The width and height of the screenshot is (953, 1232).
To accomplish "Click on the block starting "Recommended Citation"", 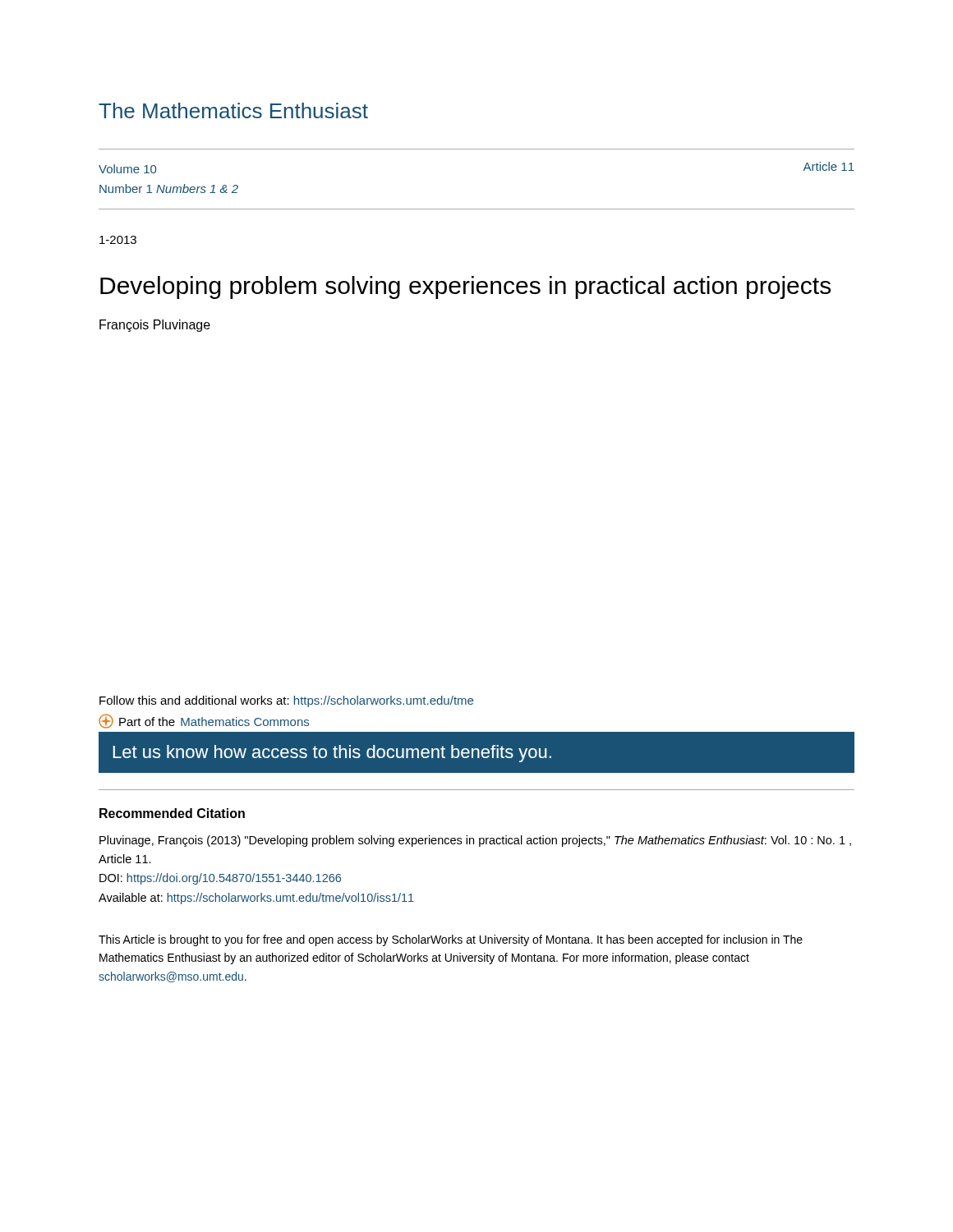I will (x=172, y=814).
